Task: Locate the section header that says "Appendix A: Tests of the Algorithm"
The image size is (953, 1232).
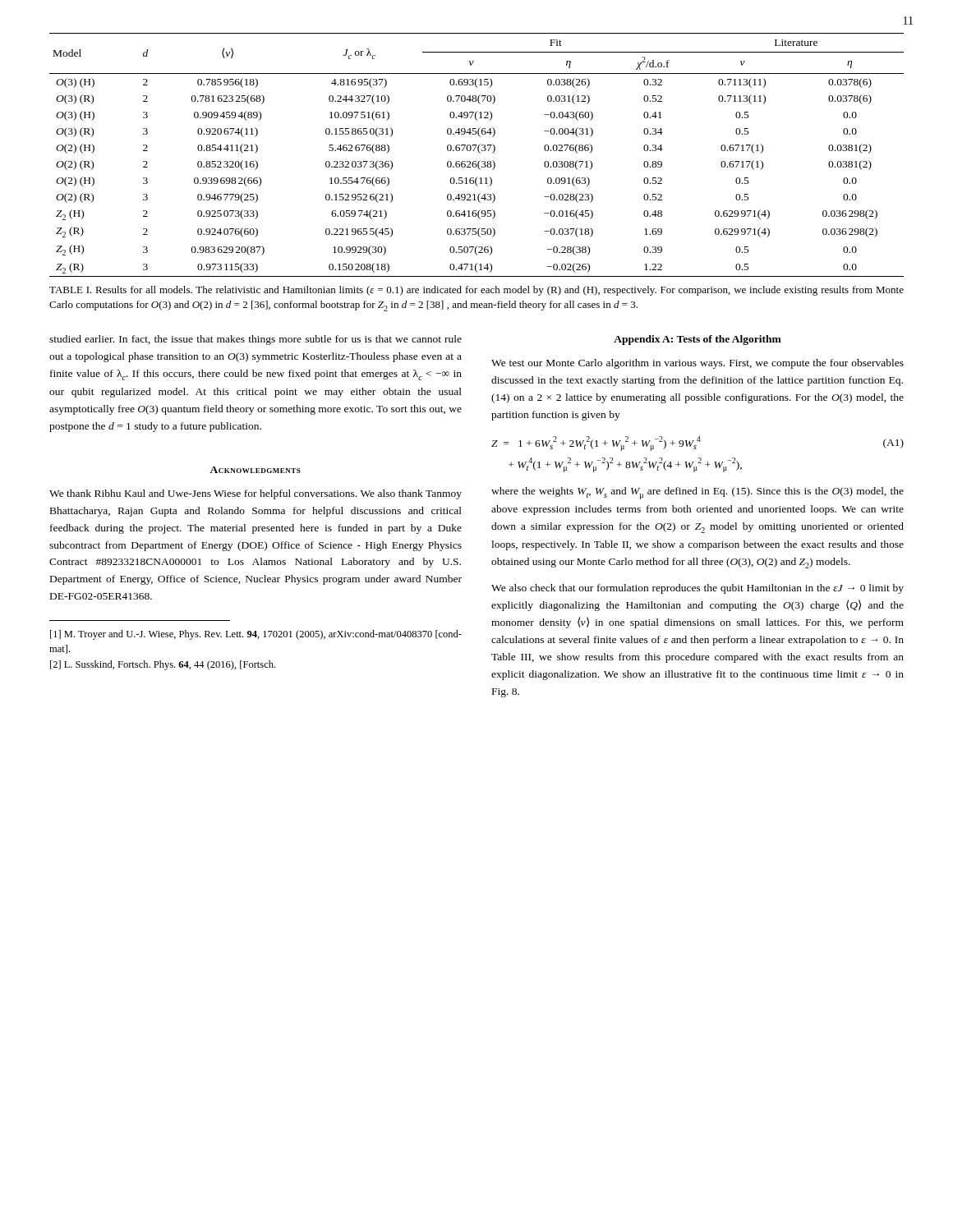Action: (698, 339)
